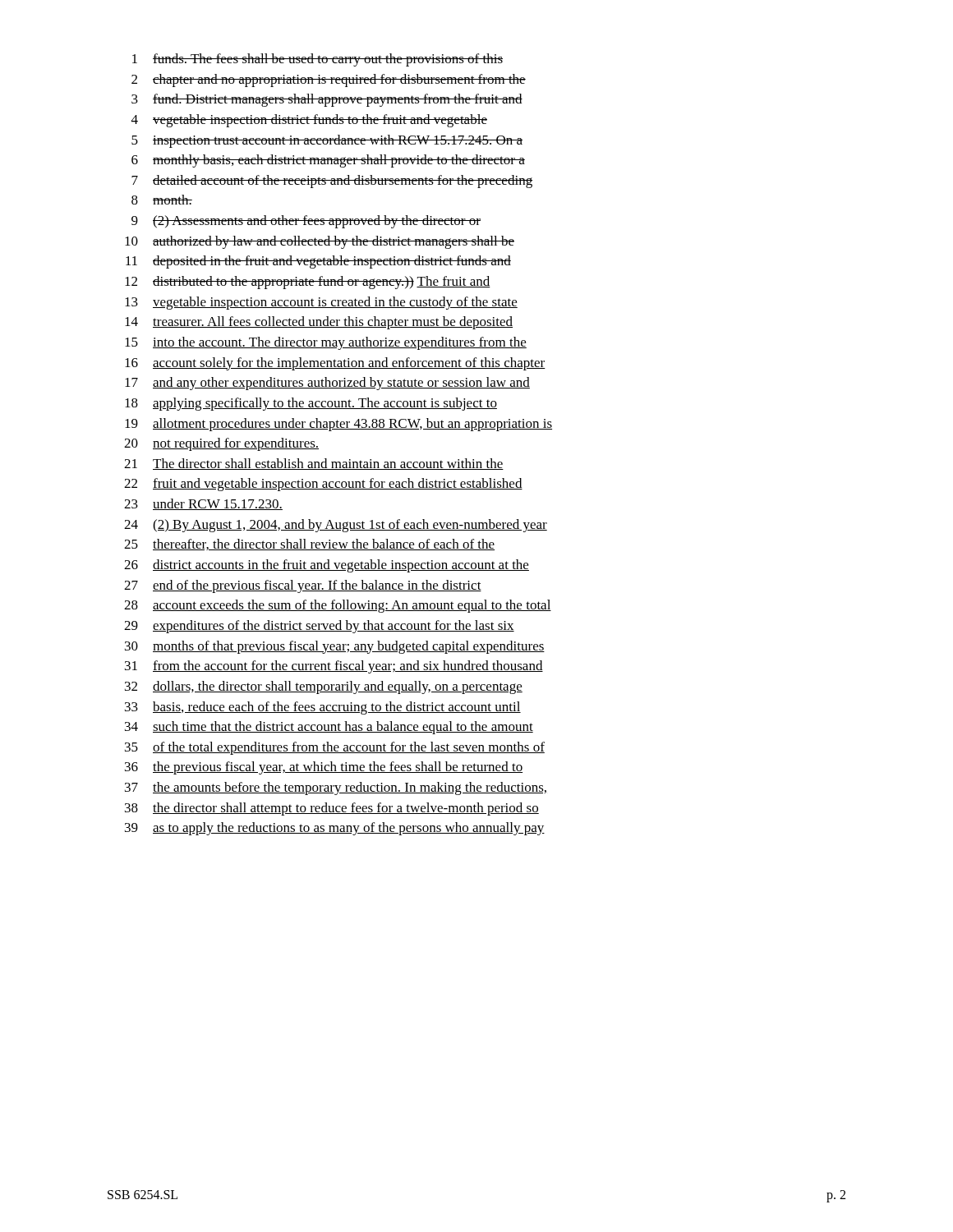Find the list item containing "13 vegetable inspection account is created"
The image size is (953, 1232).
point(476,302)
